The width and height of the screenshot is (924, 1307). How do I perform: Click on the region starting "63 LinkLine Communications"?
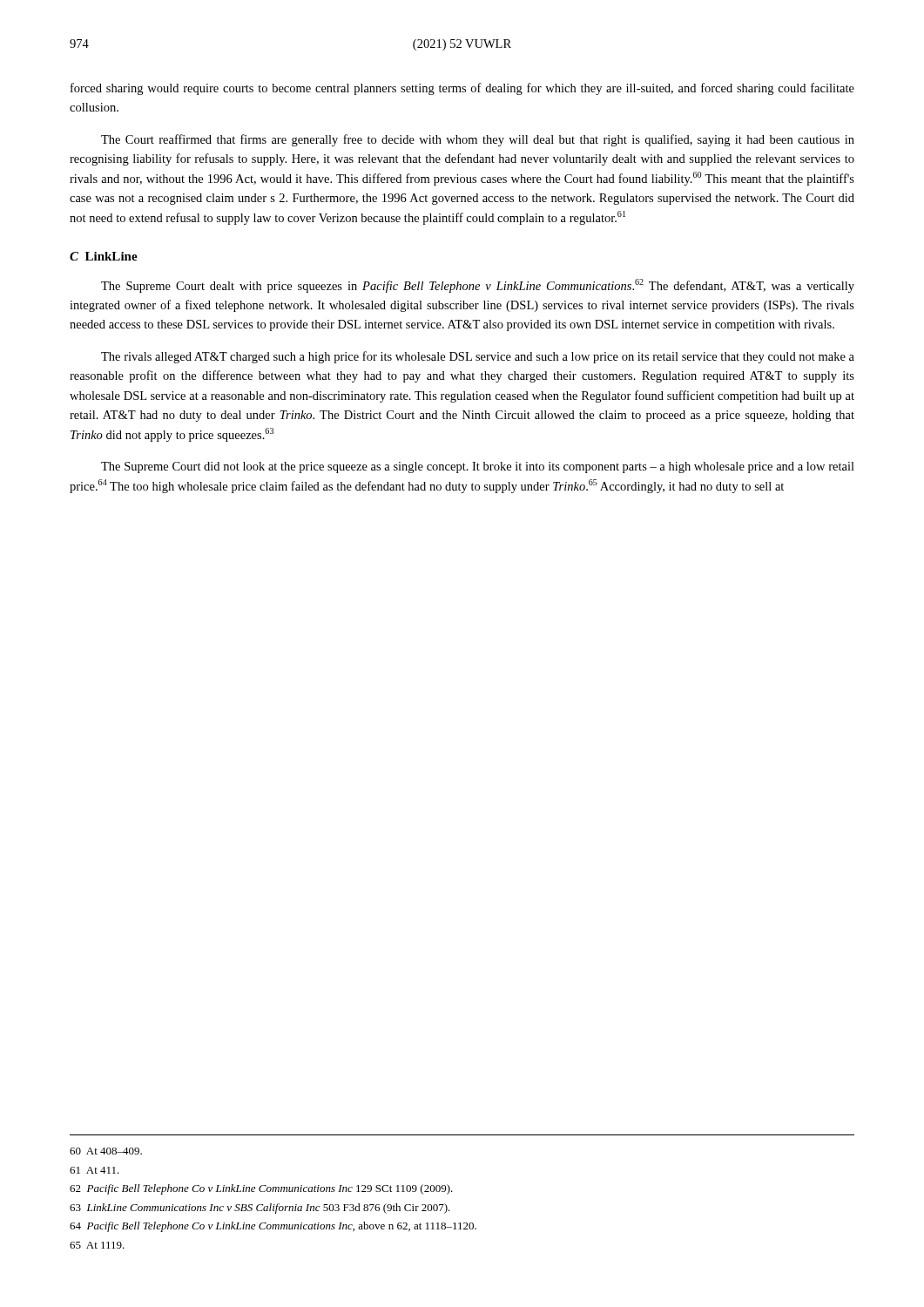pos(260,1207)
